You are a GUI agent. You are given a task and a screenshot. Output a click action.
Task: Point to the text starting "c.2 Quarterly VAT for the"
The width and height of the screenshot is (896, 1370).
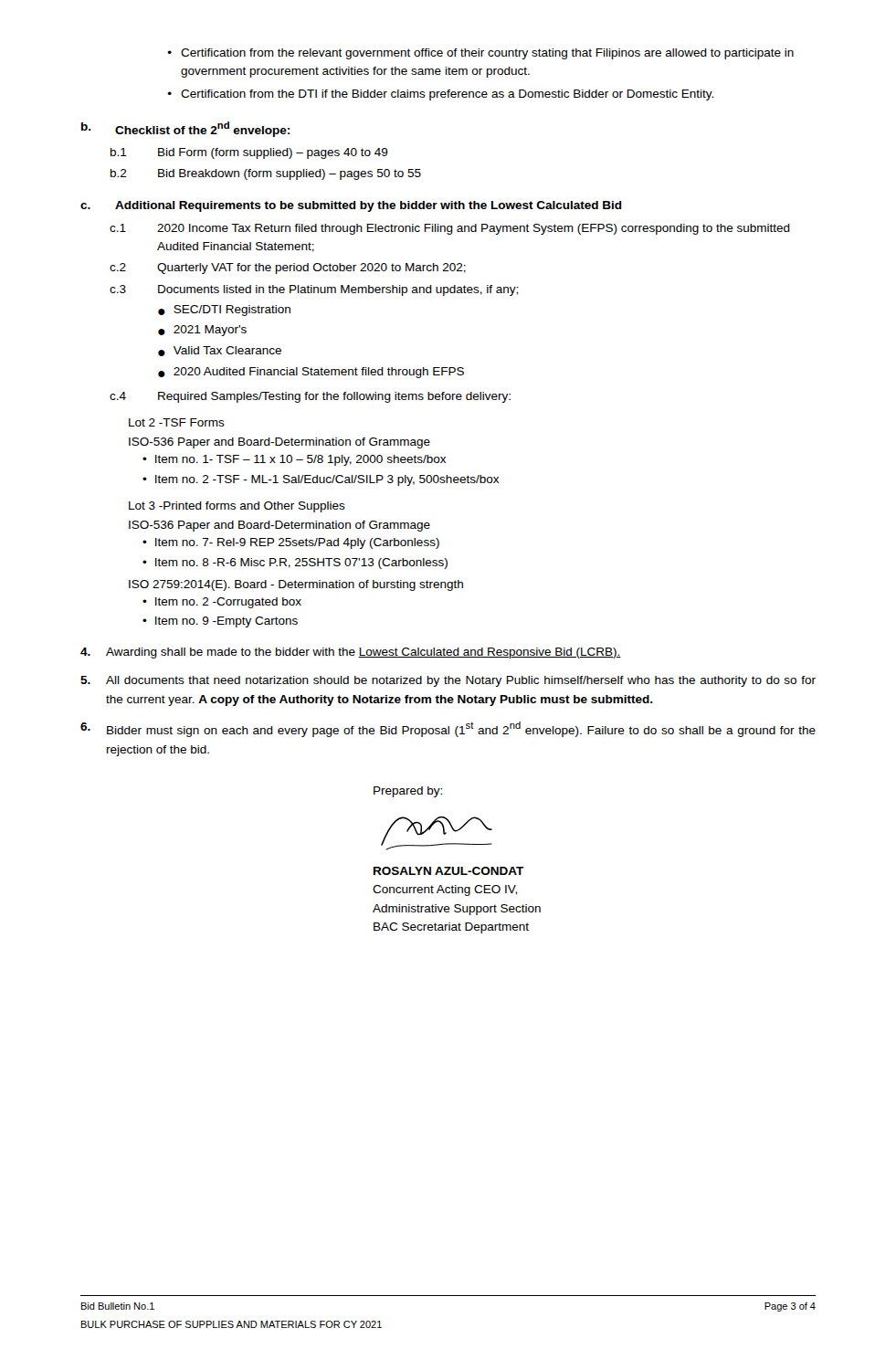point(463,268)
